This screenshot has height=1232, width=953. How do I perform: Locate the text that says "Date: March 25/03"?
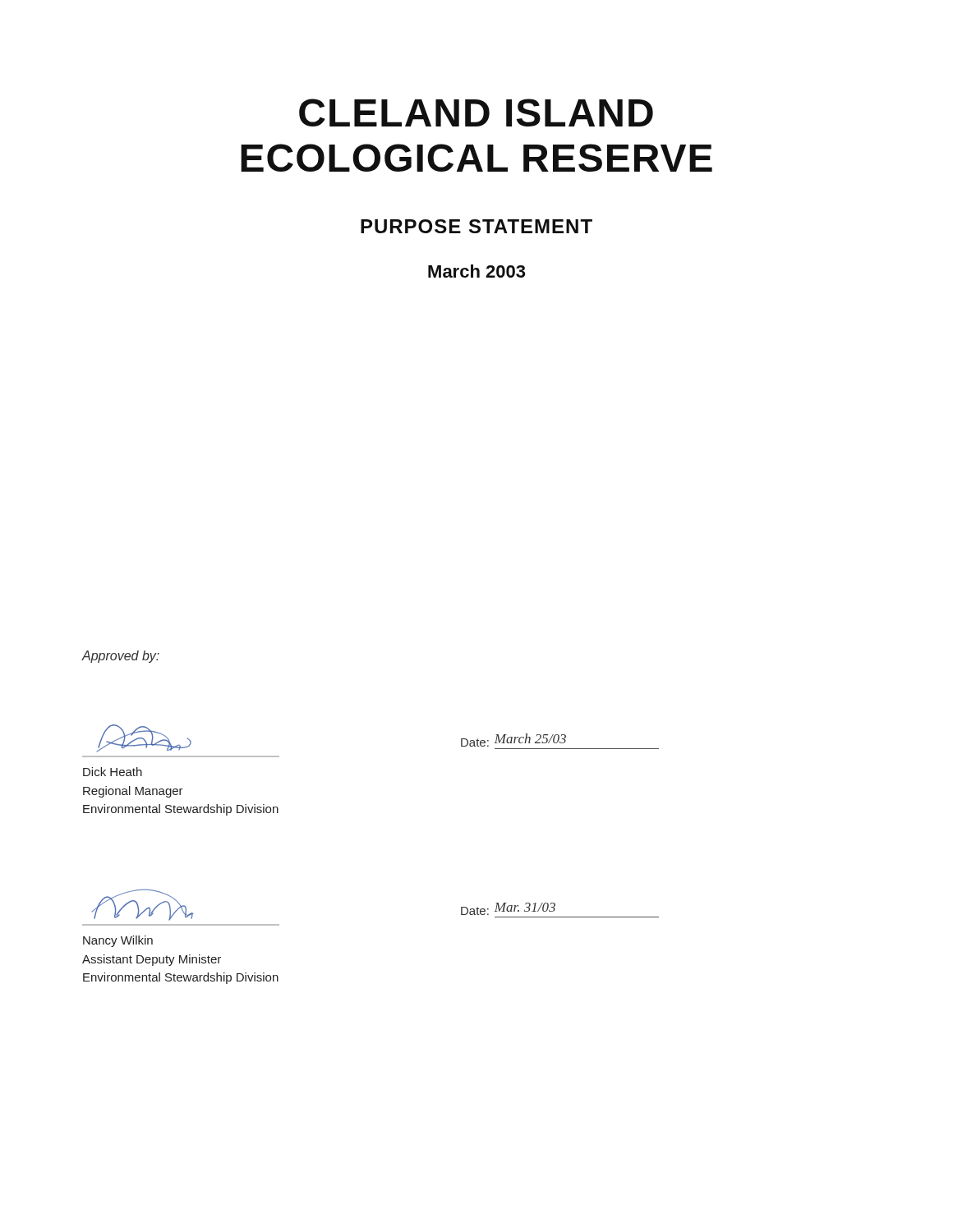coord(559,740)
